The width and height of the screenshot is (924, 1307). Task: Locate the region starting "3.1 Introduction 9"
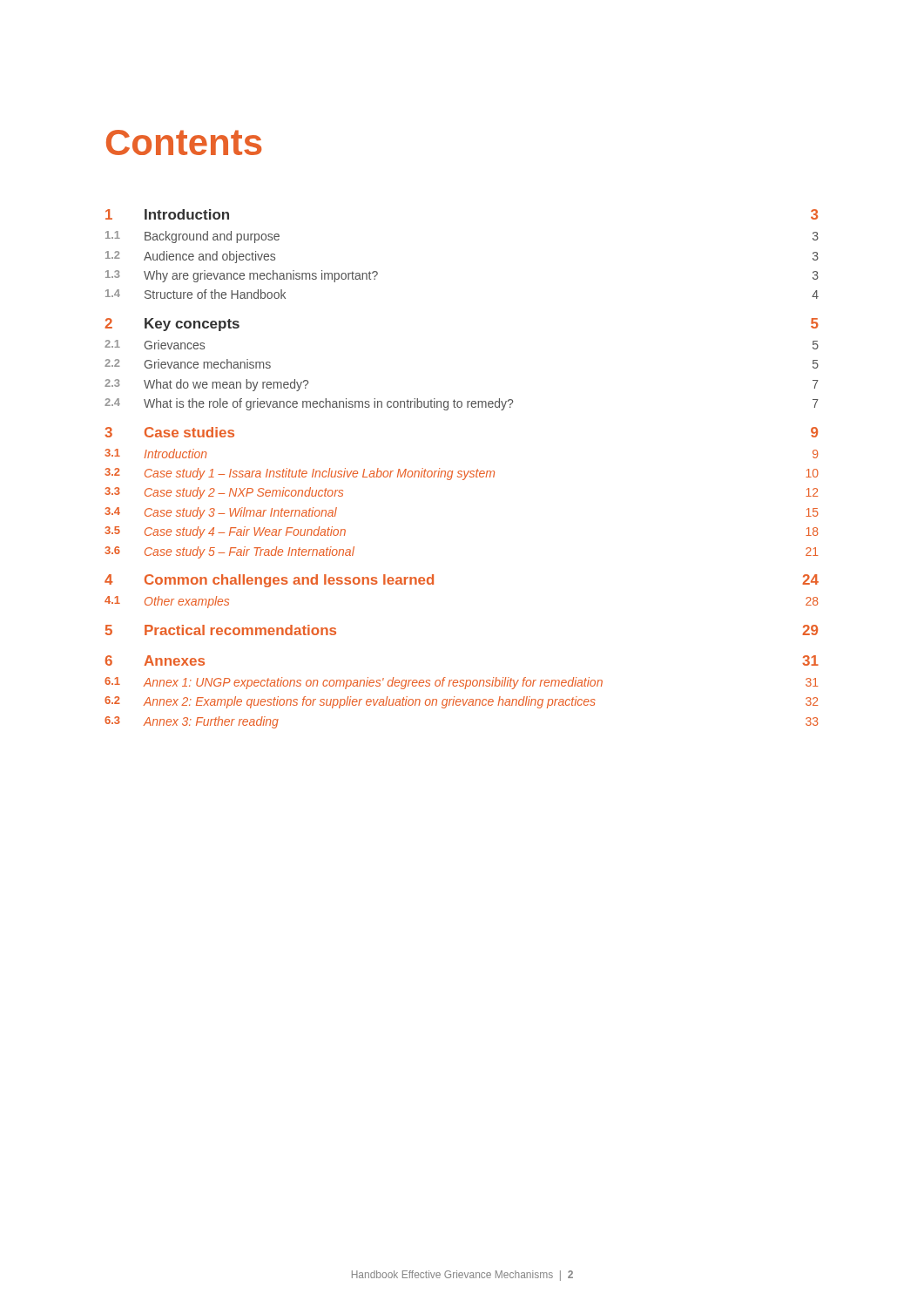coord(168,454)
